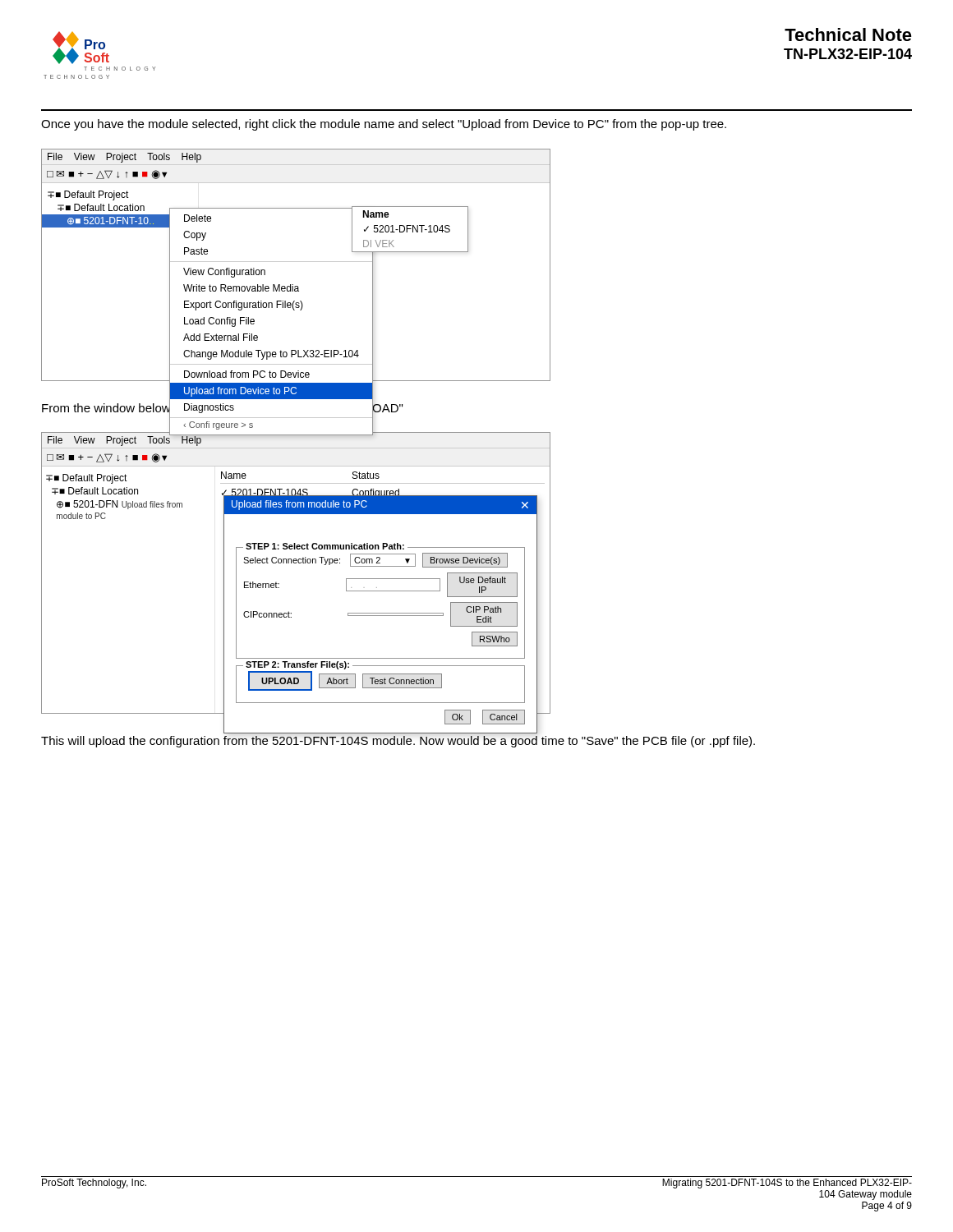Viewport: 953px width, 1232px height.
Task: Locate the title that reads "Technical Note TN-PLX32-EIP-104"
Action: (848, 44)
